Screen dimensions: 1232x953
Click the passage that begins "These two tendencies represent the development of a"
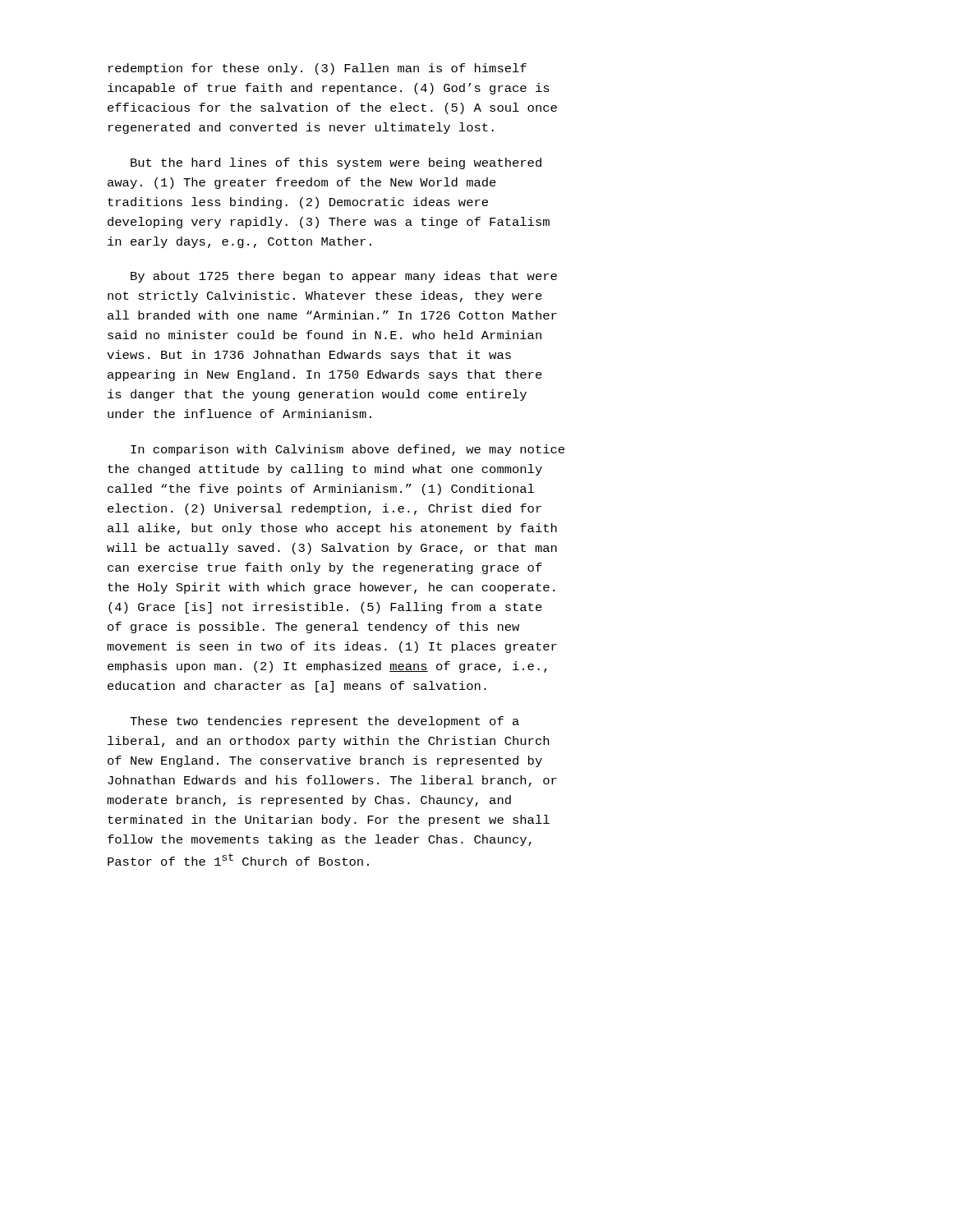(332, 792)
